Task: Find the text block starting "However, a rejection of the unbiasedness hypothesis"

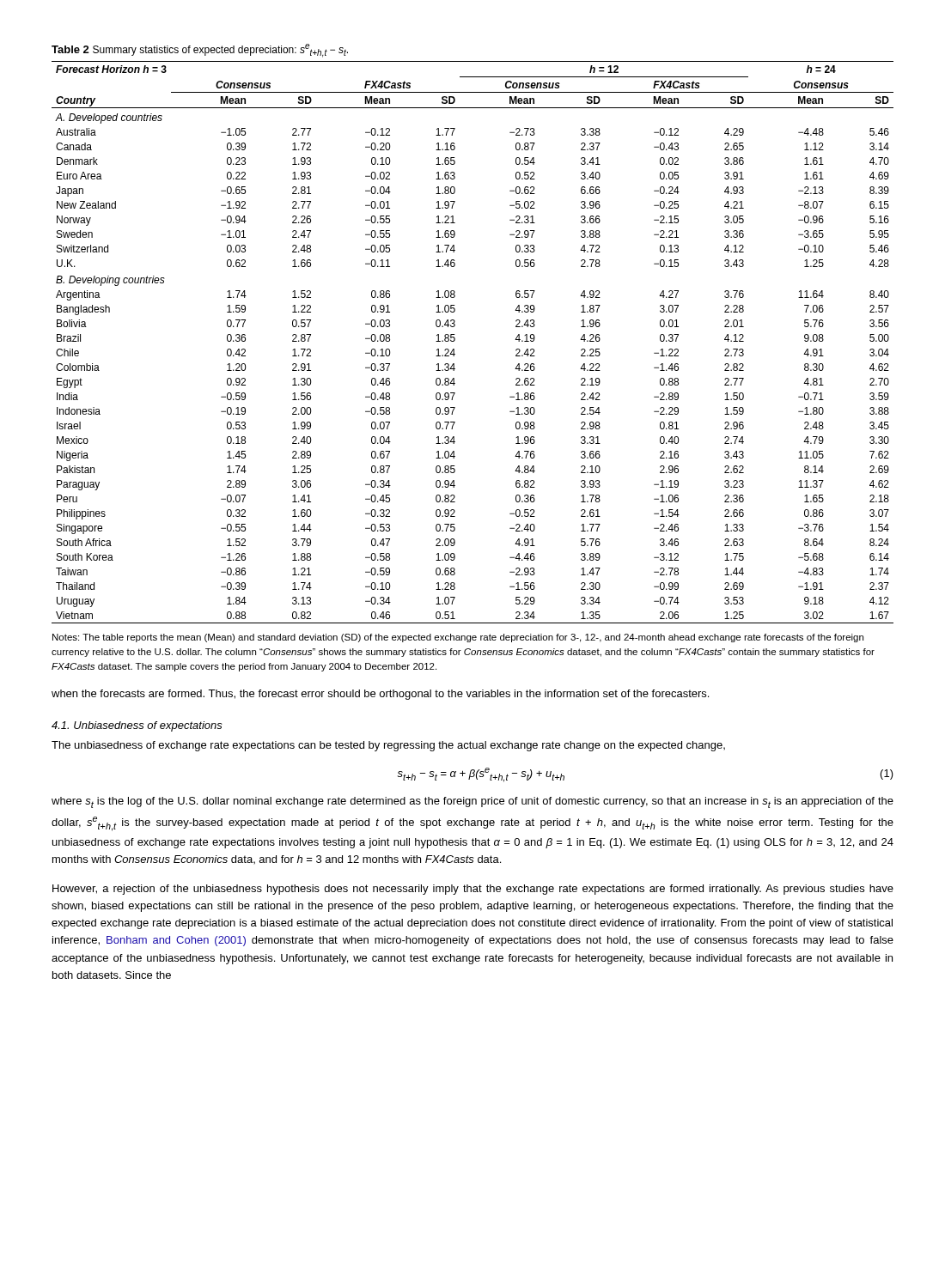Action: pos(472,931)
